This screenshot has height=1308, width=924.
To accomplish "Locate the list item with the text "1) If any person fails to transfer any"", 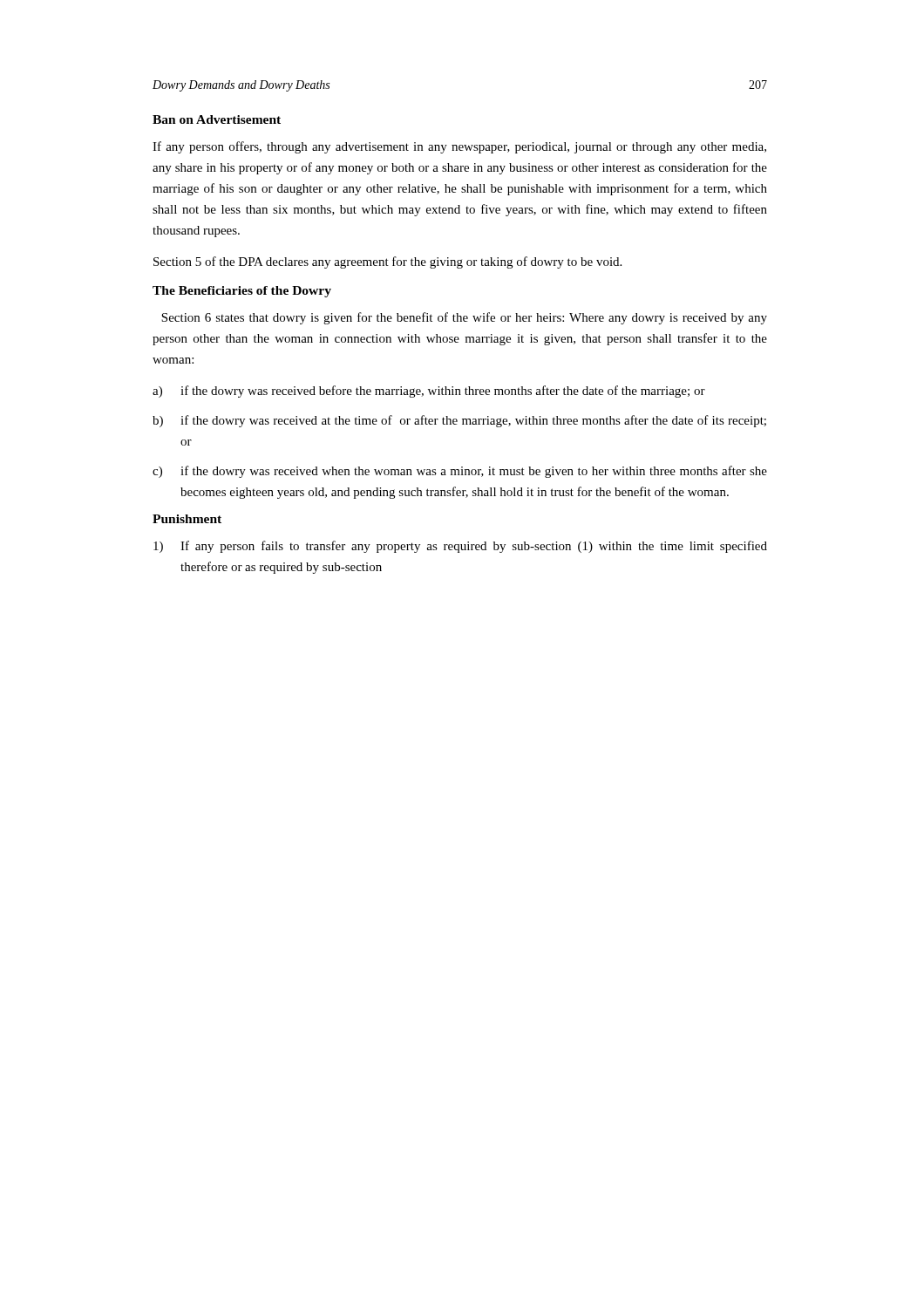I will (460, 556).
